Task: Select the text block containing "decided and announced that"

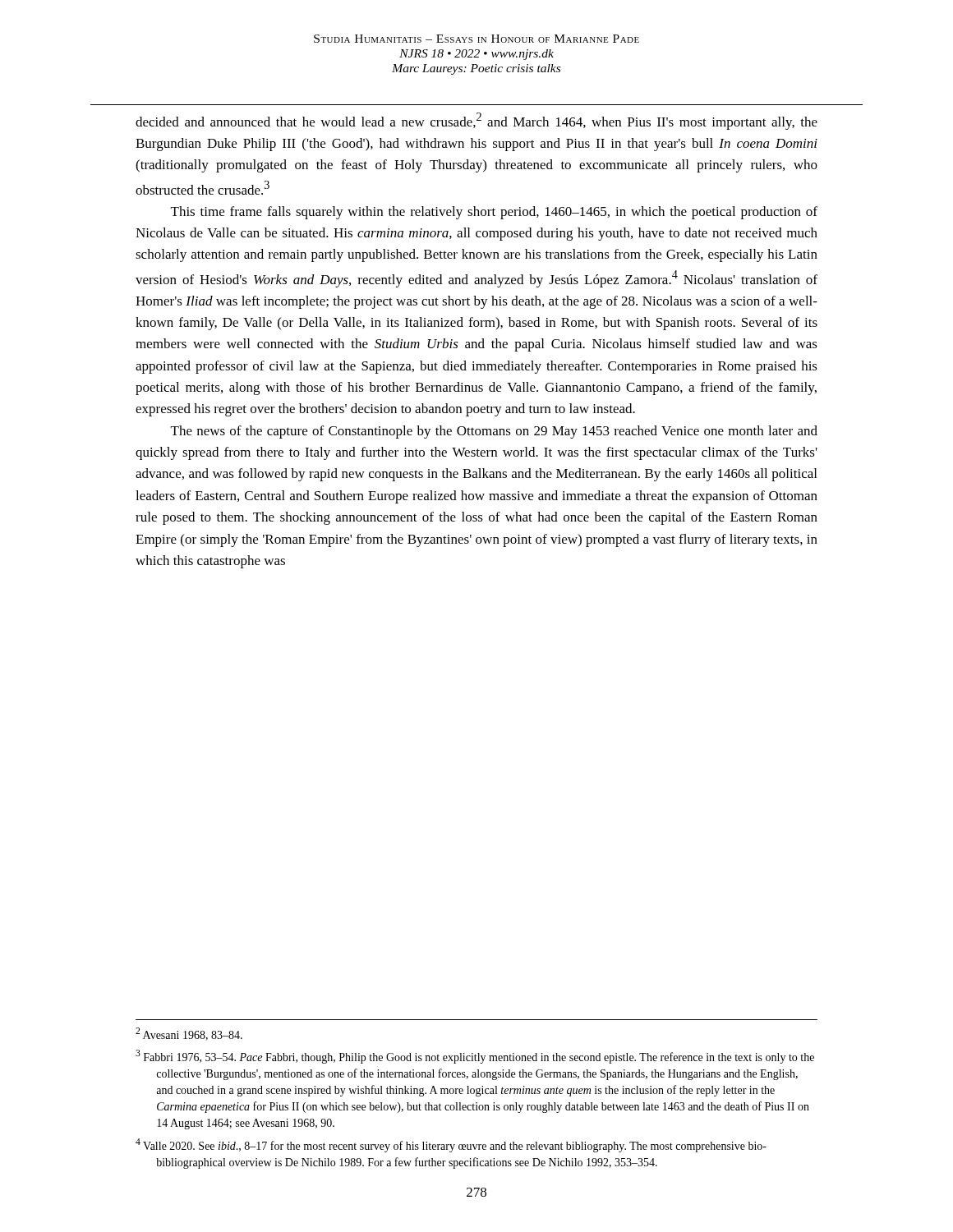Action: click(476, 155)
